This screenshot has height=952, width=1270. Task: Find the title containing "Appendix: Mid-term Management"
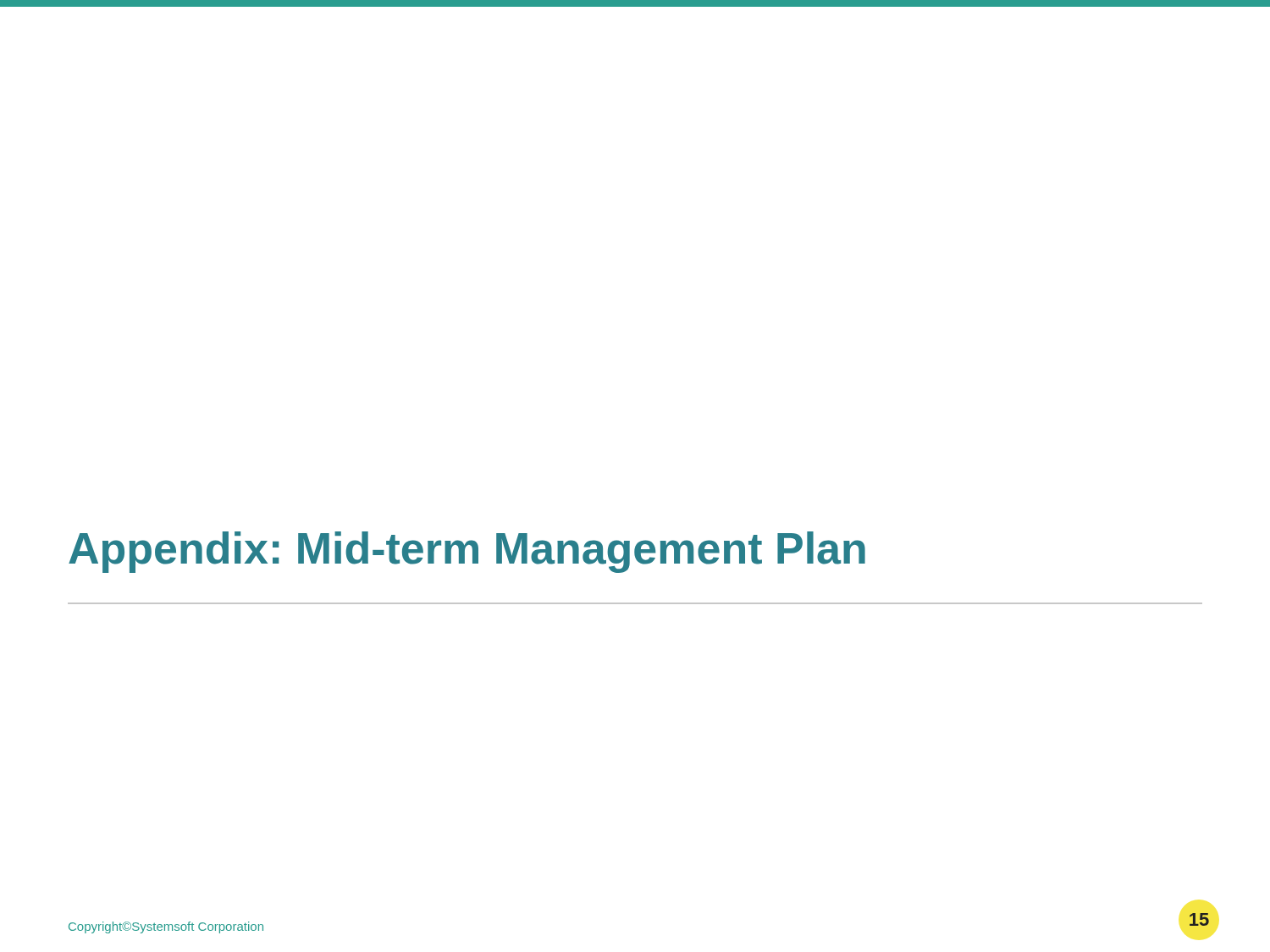click(468, 549)
